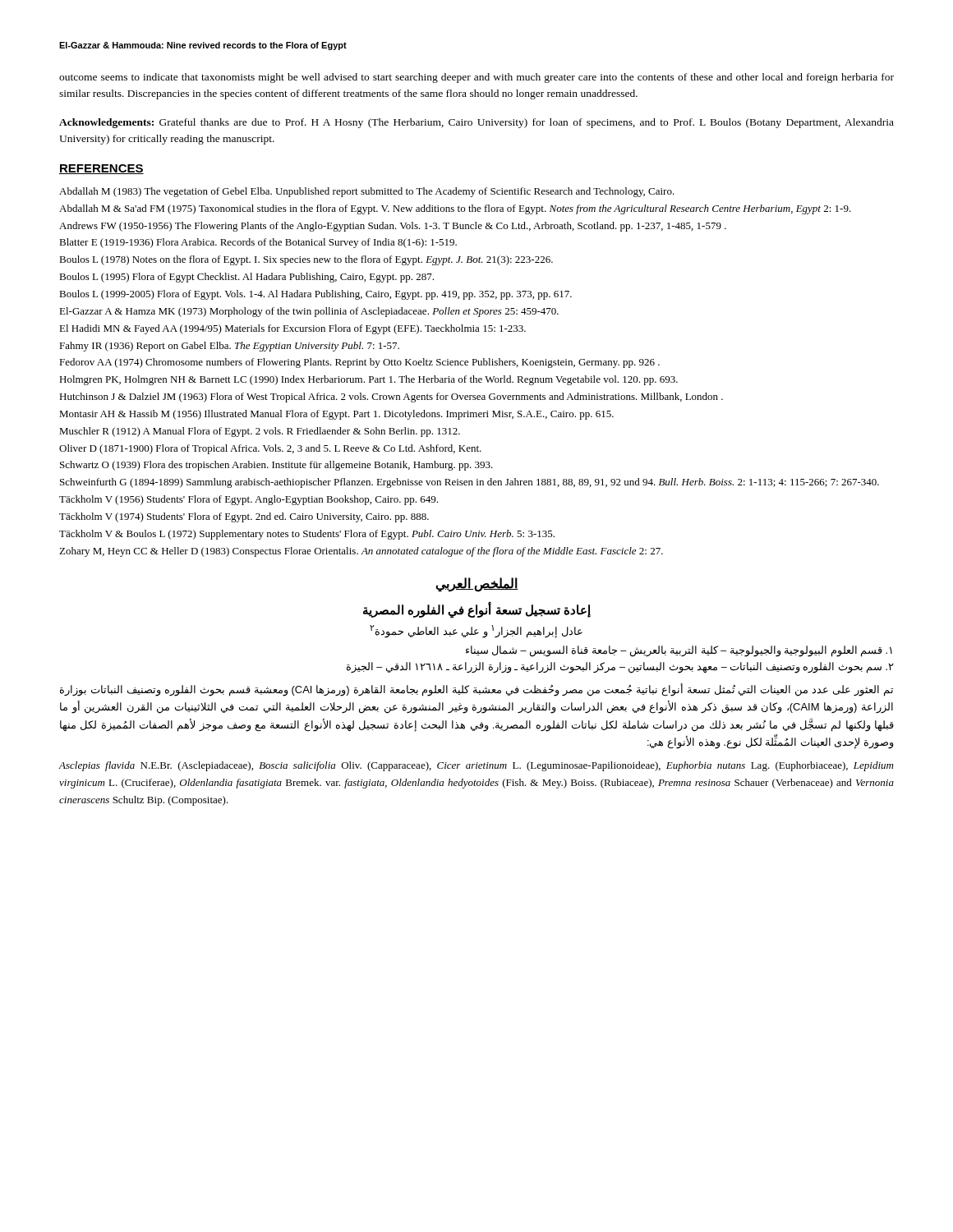The width and height of the screenshot is (953, 1232).
Task: Click on the passage starting "El Hadidi MN &"
Action: click(293, 328)
